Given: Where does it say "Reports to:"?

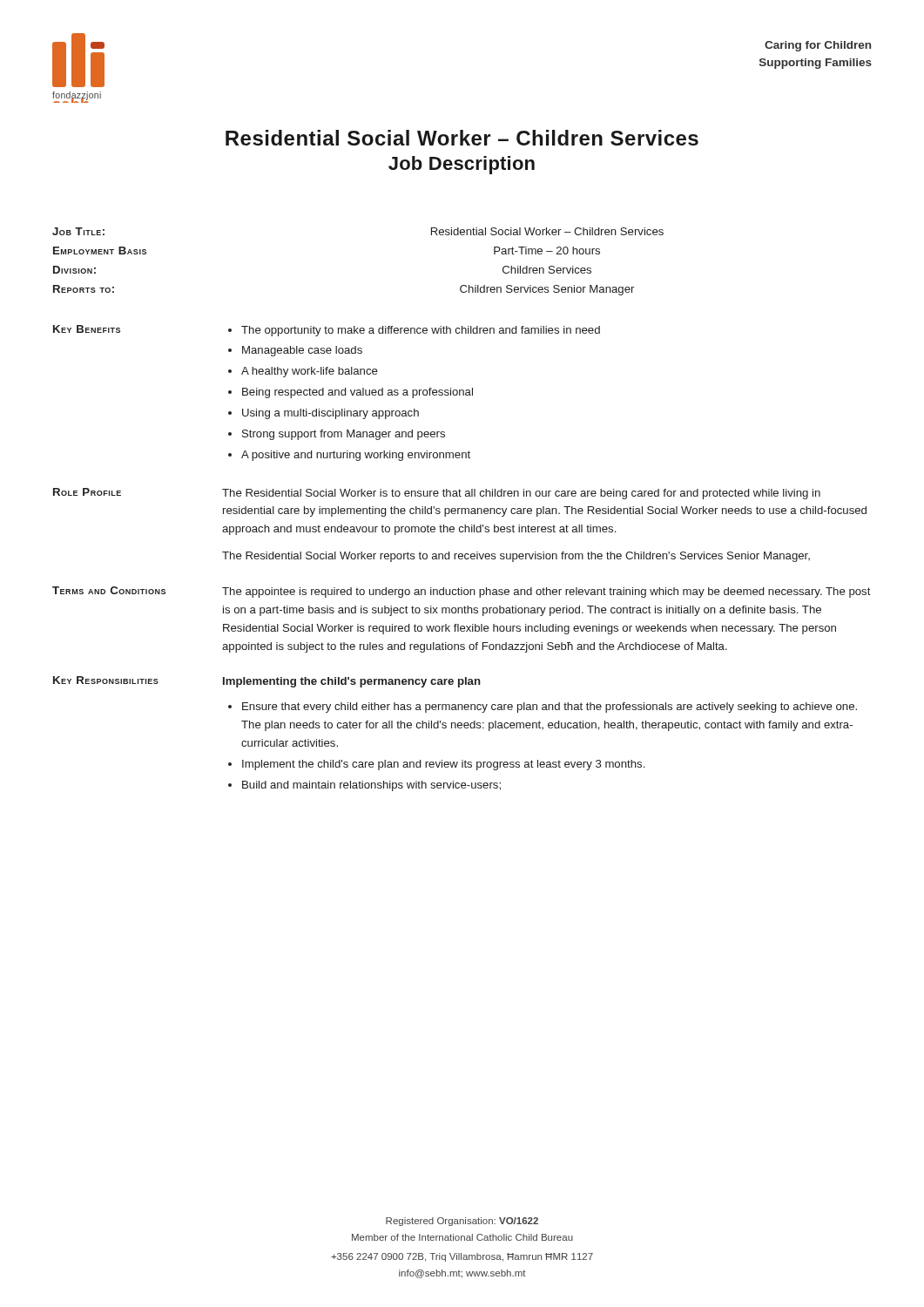Looking at the screenshot, I should [84, 289].
